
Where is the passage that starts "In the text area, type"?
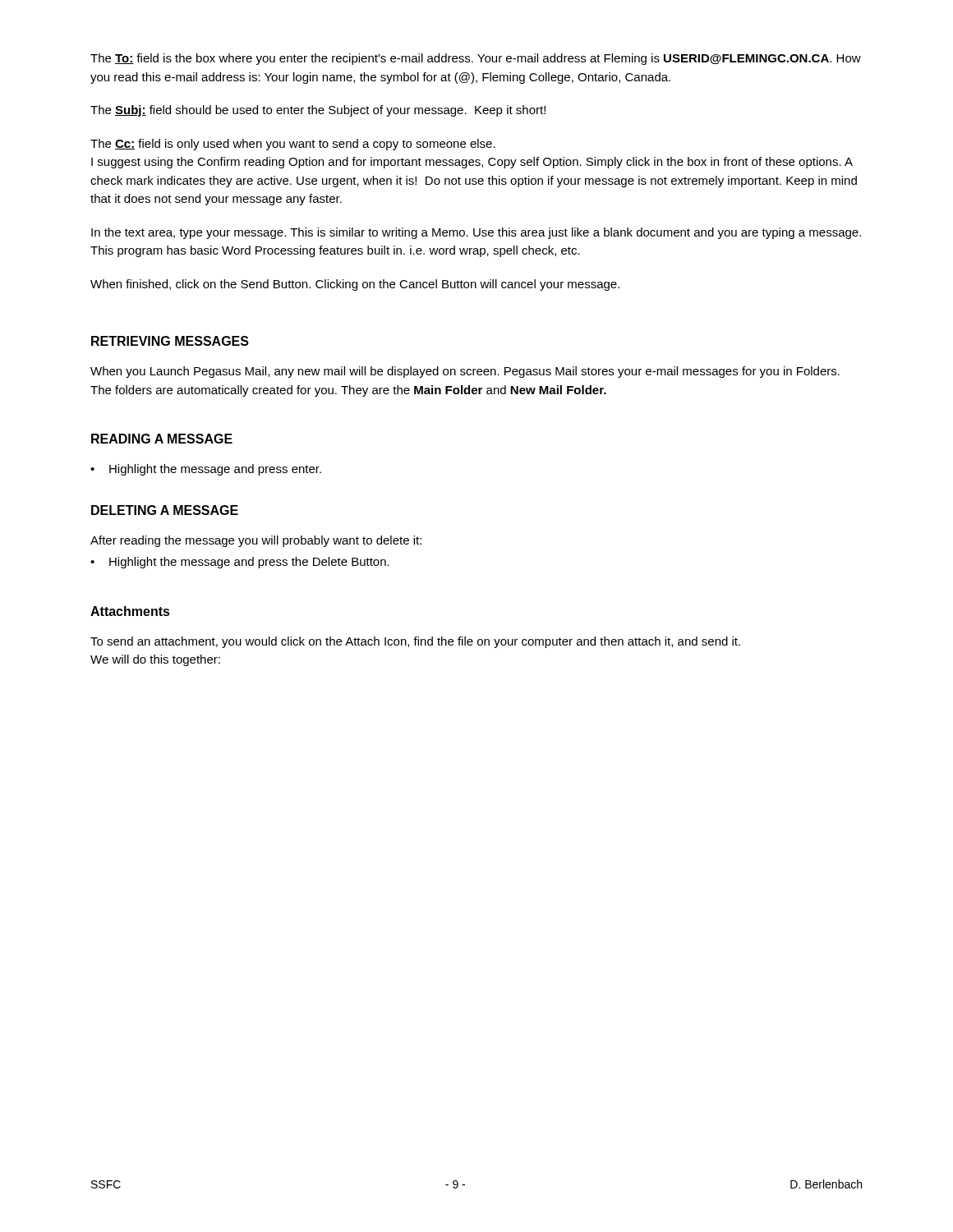pyautogui.click(x=476, y=241)
